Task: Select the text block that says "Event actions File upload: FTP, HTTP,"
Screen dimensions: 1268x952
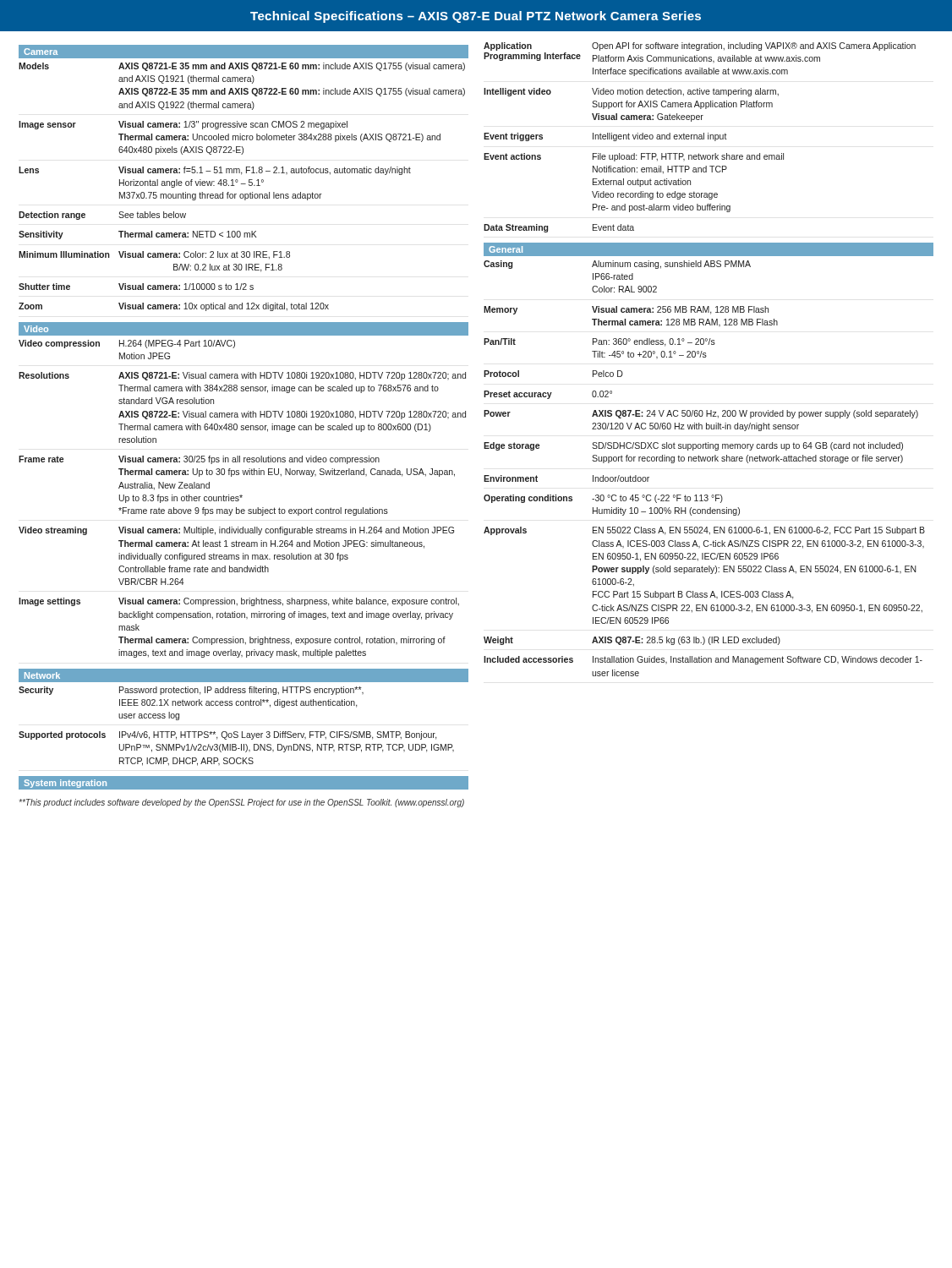Action: tap(709, 182)
